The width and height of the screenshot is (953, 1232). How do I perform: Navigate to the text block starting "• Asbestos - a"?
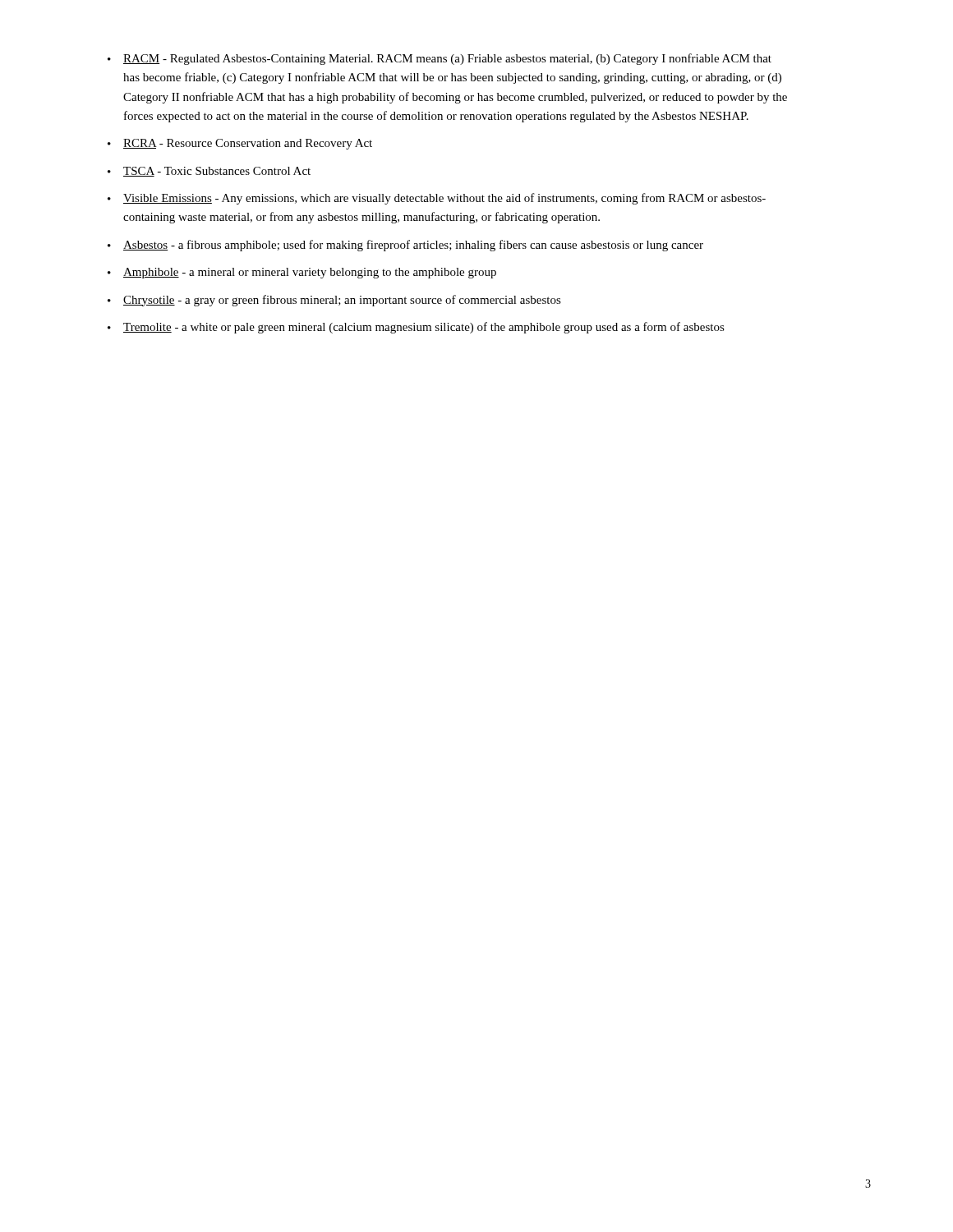pyautogui.click(x=448, y=245)
